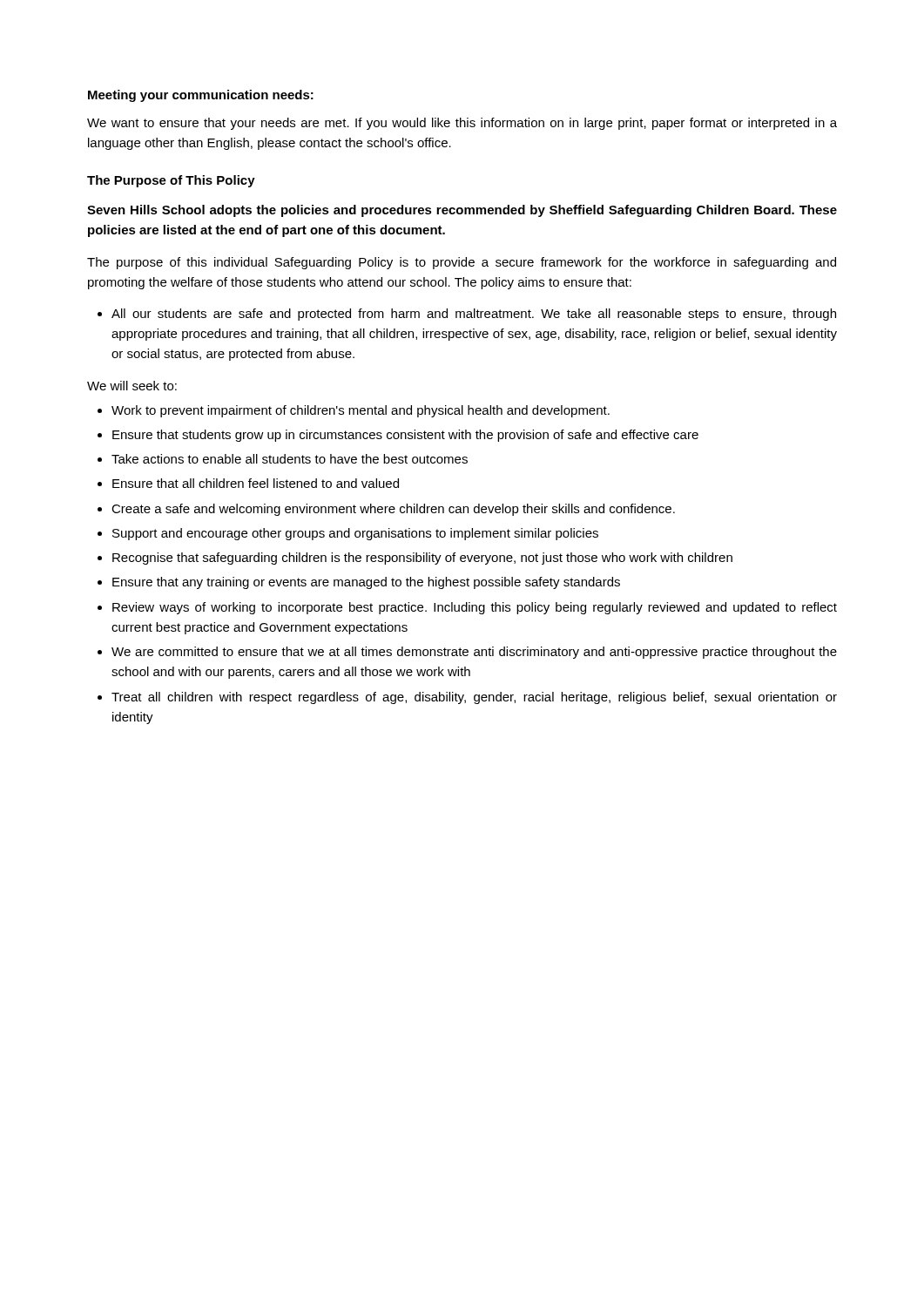The height and width of the screenshot is (1307, 924).
Task: Where is the passage that starts "Seven Hills School adopts the policies"?
Action: pyautogui.click(x=462, y=219)
